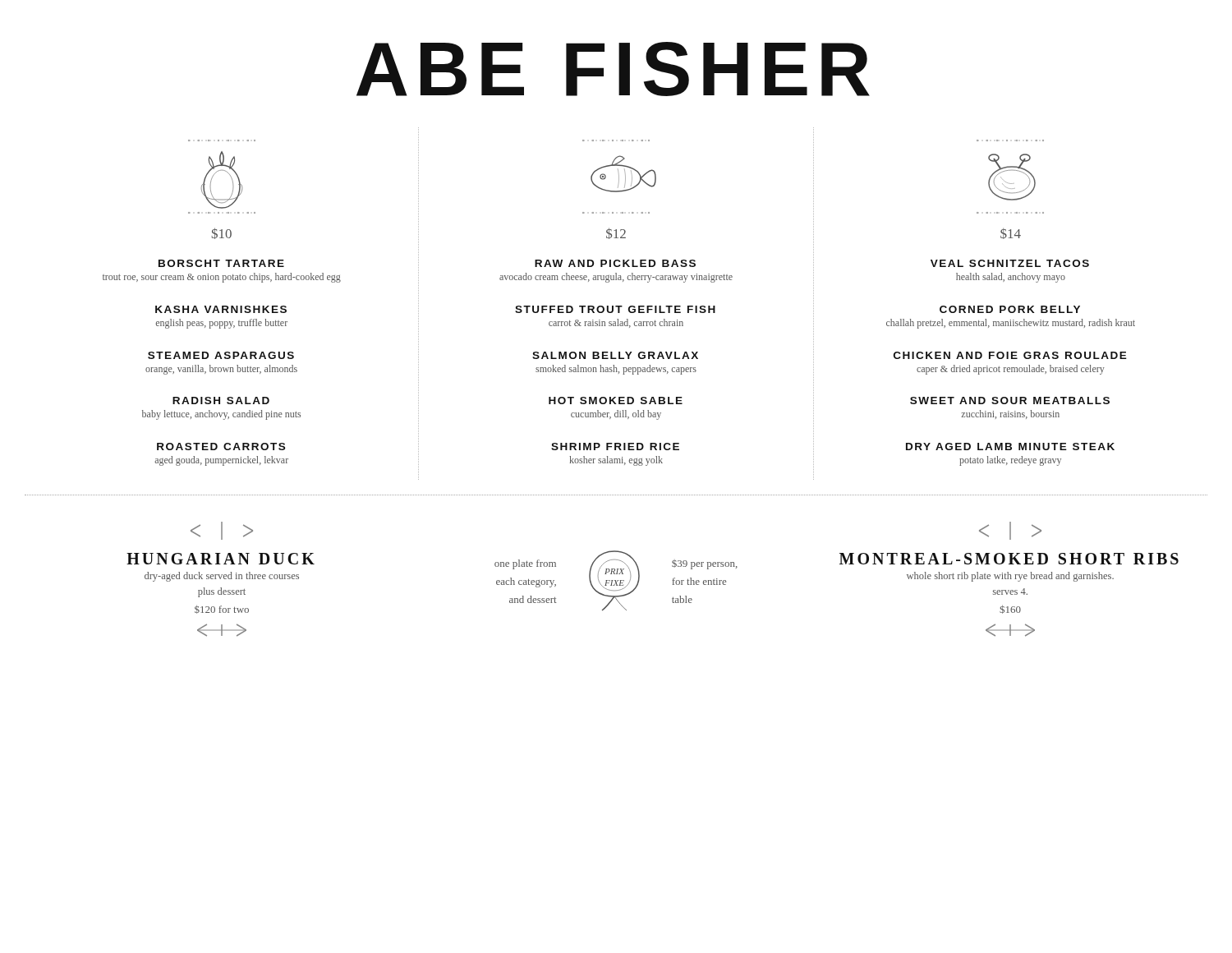Select the list item with the text "ROASTED CARROTS aged gouda, pumpernickel, lekvar"
1232x953 pixels.
(x=222, y=454)
